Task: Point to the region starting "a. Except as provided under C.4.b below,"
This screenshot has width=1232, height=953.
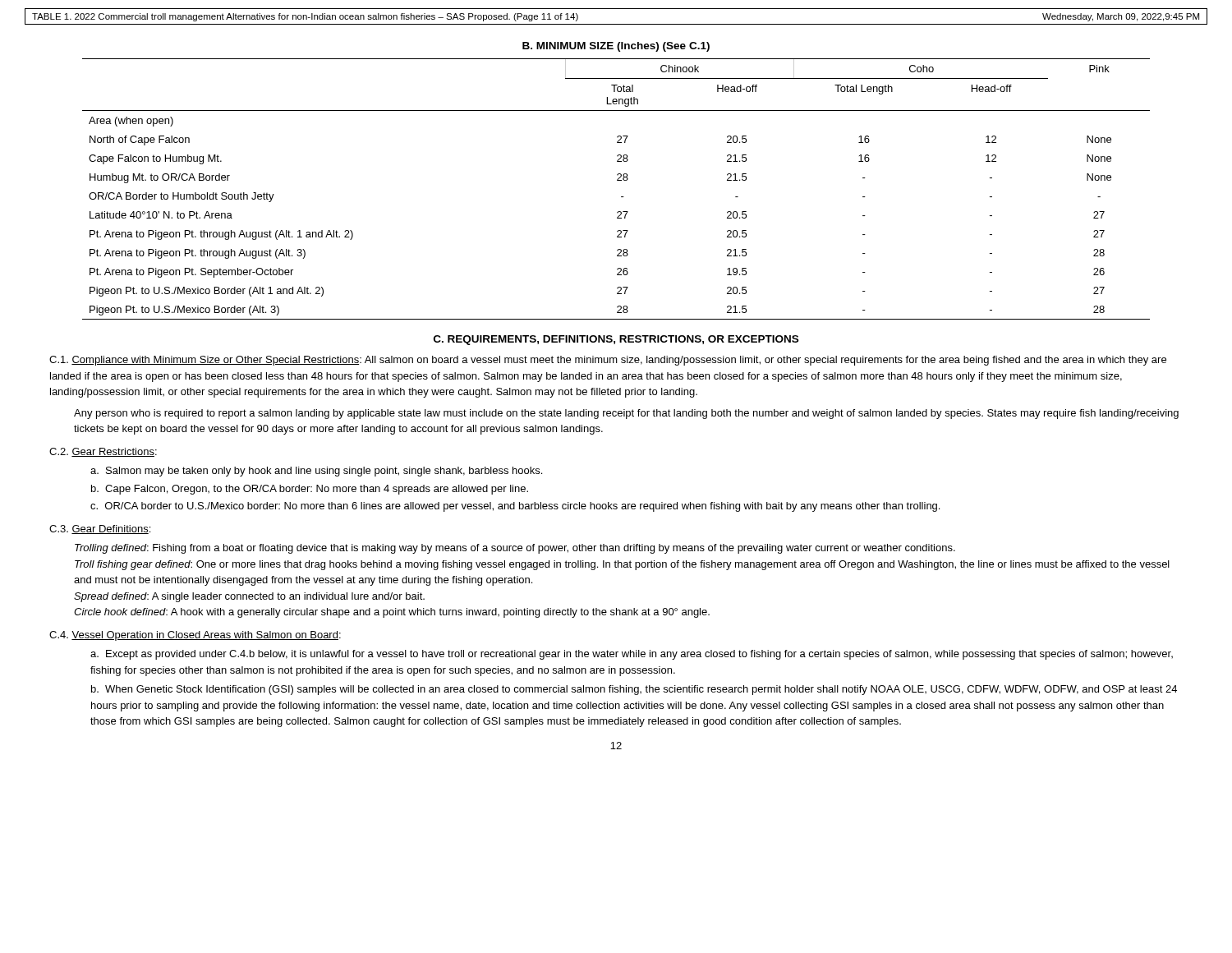Action: [x=632, y=662]
